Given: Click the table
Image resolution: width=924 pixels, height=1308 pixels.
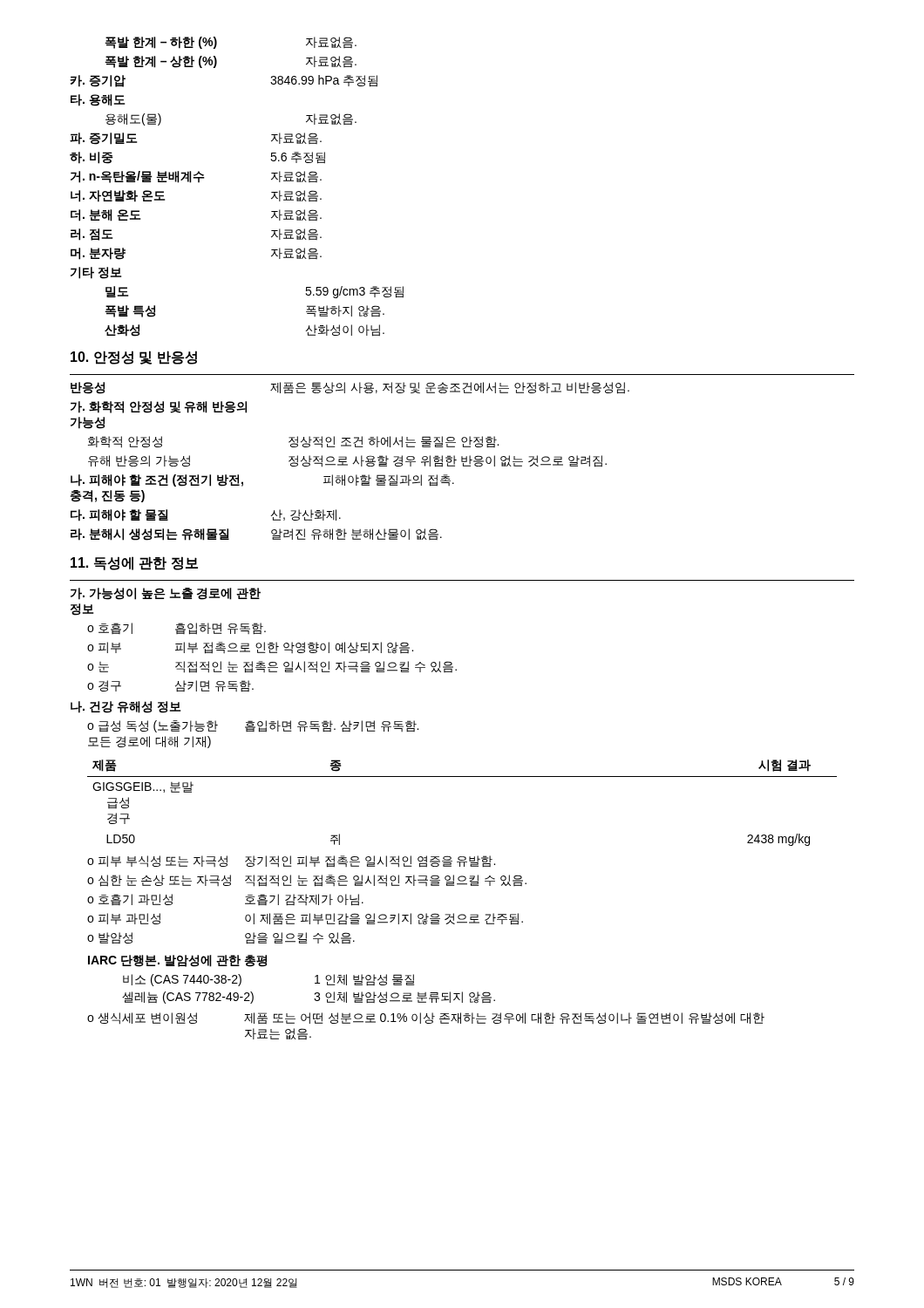Looking at the screenshot, I should pyautogui.click(x=462, y=803).
